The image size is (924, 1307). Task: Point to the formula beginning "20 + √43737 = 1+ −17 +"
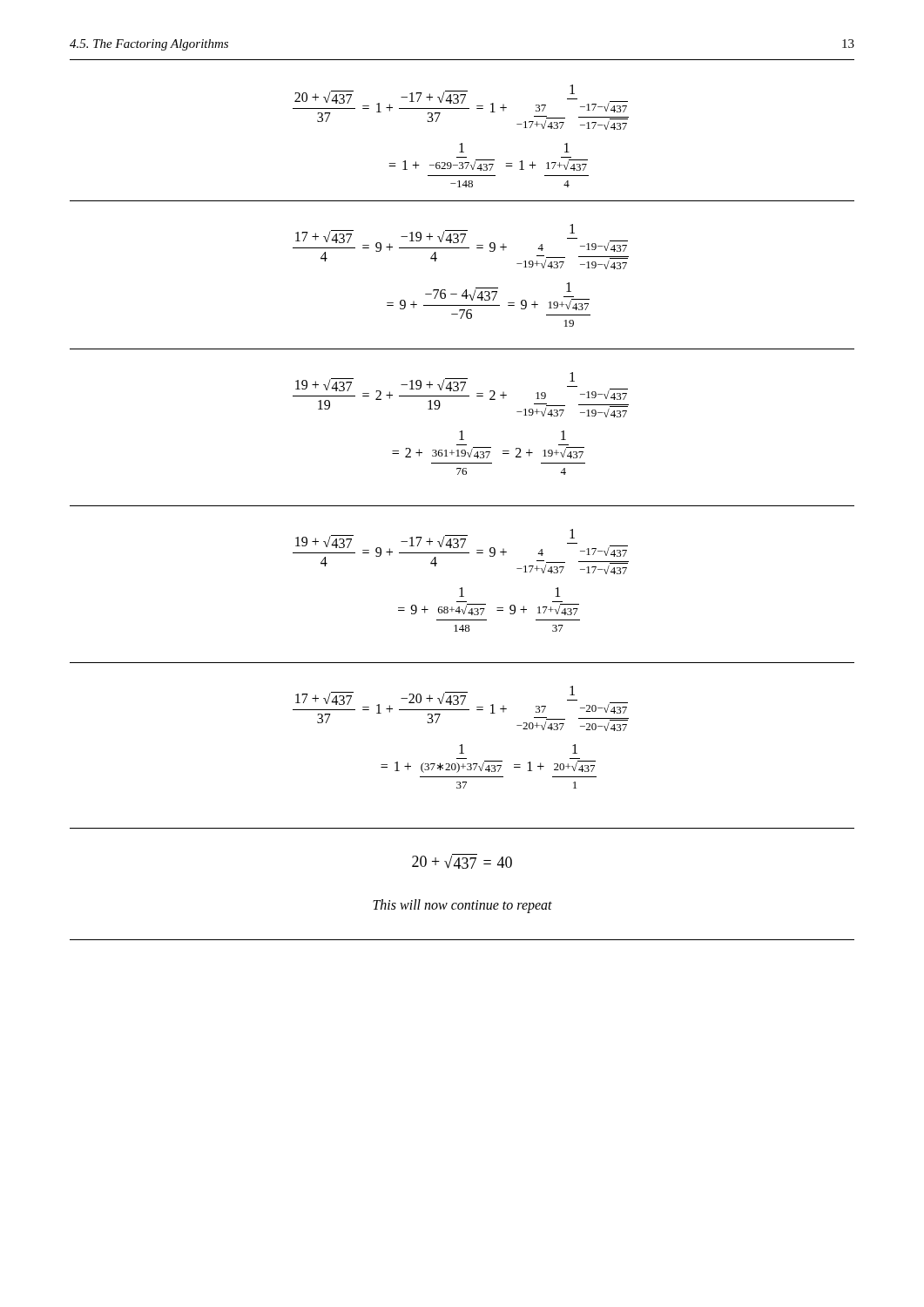(462, 136)
